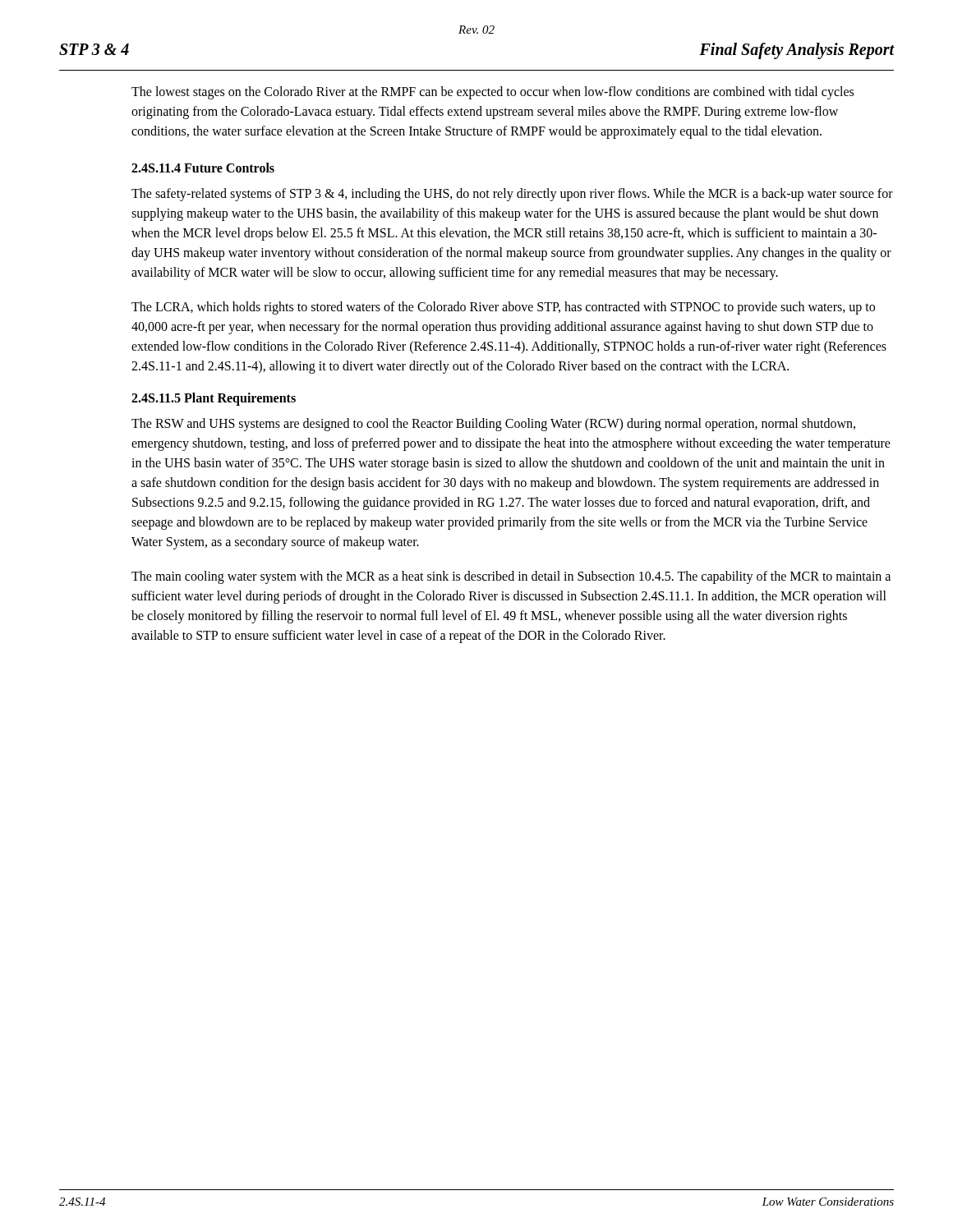Navigate to the text block starting "2.4S.11.5 Plant Requirements"
Viewport: 953px width, 1232px height.
tap(214, 398)
